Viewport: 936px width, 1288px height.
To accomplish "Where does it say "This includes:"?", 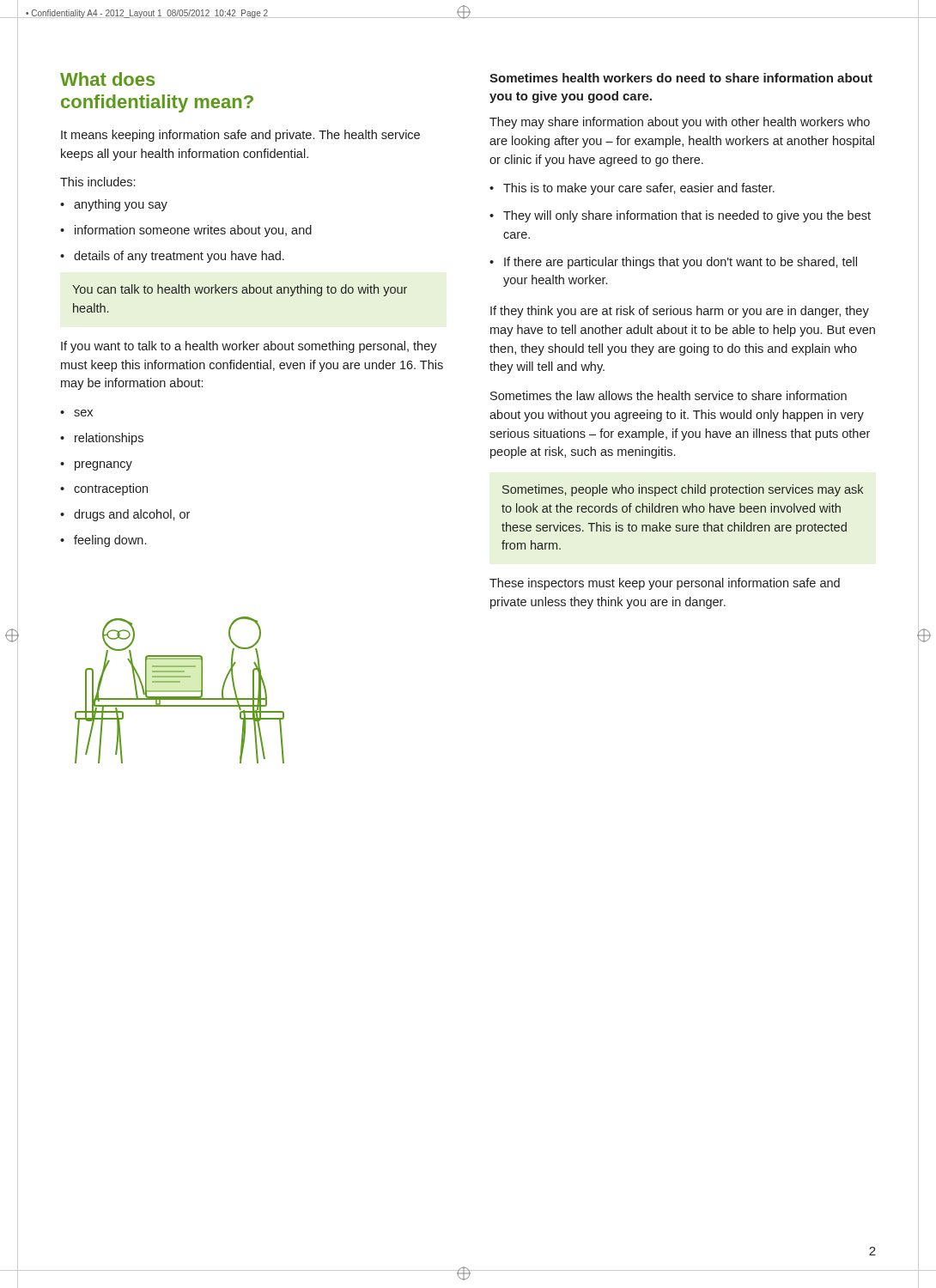I will click(x=98, y=182).
